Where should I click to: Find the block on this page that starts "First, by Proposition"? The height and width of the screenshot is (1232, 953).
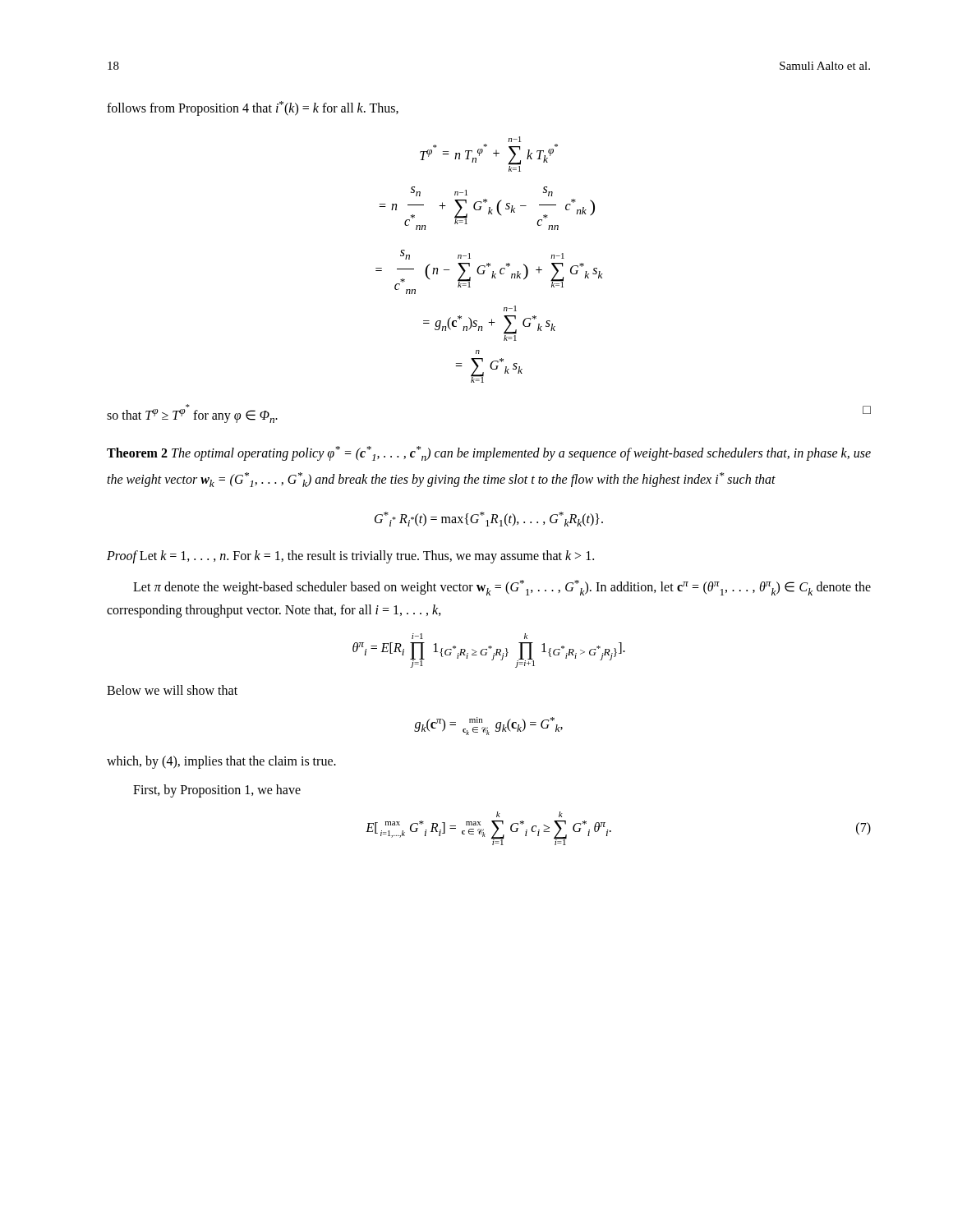point(217,790)
